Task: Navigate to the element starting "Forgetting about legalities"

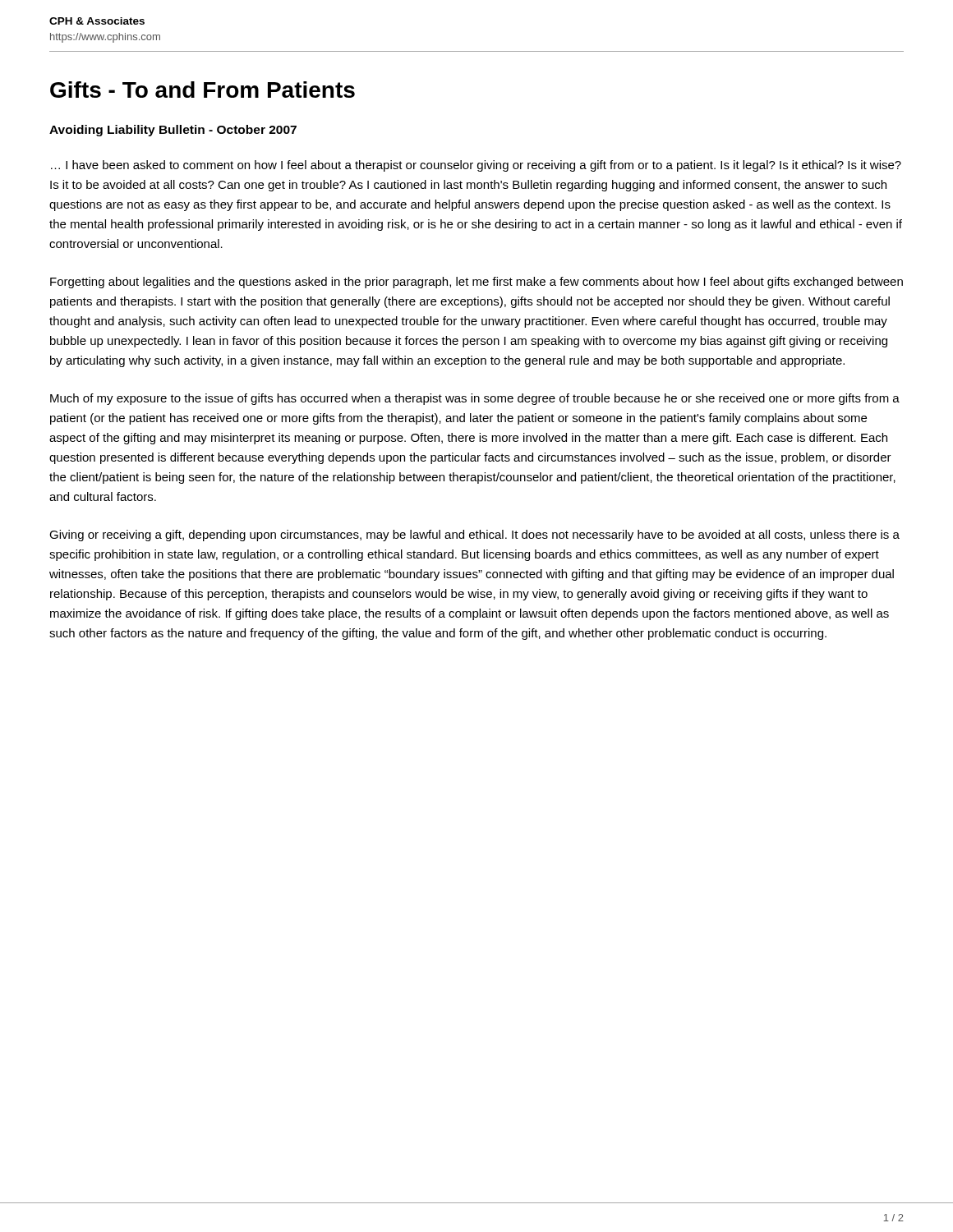Action: coord(476,321)
